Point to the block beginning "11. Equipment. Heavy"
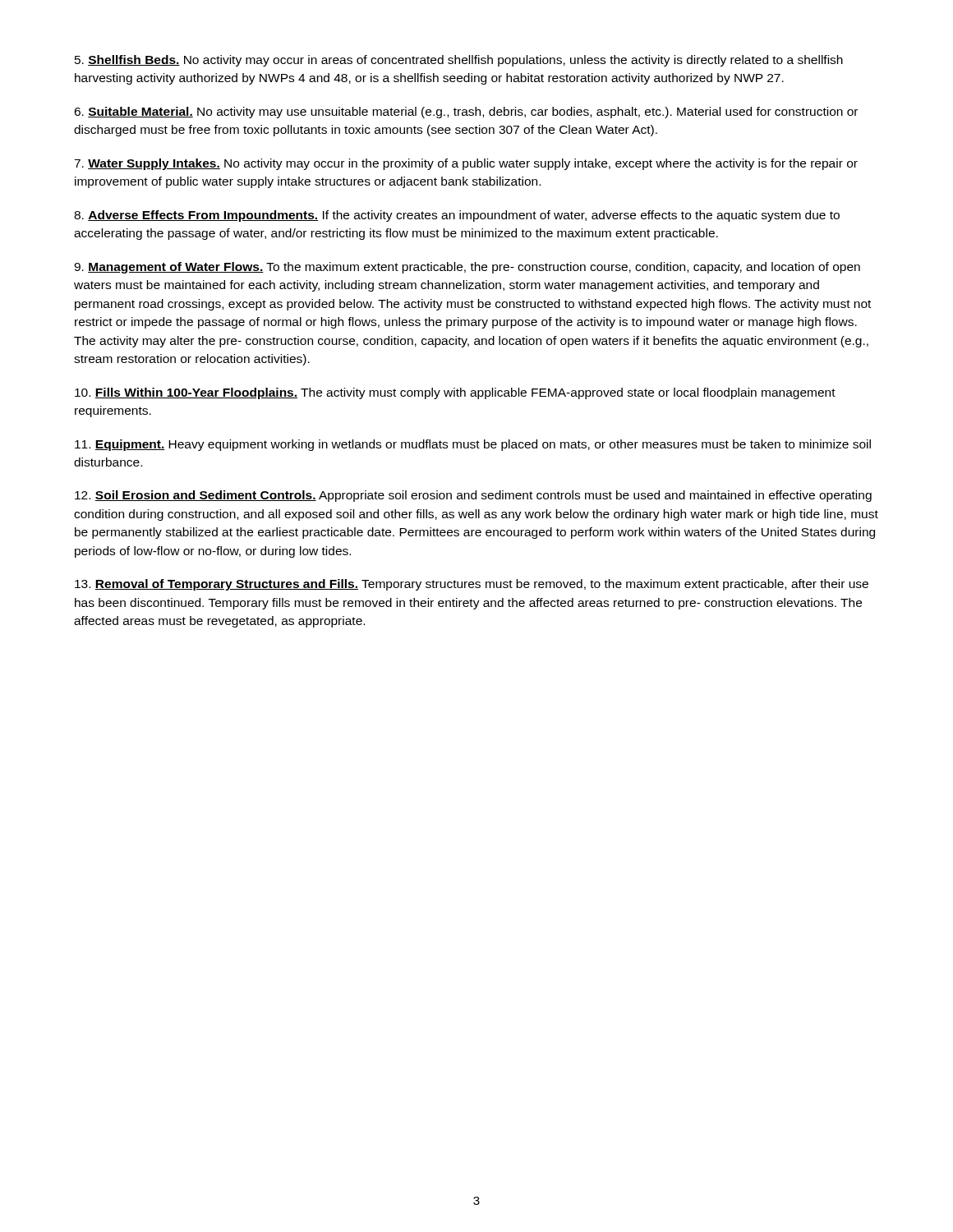The width and height of the screenshot is (953, 1232). pyautogui.click(x=473, y=453)
